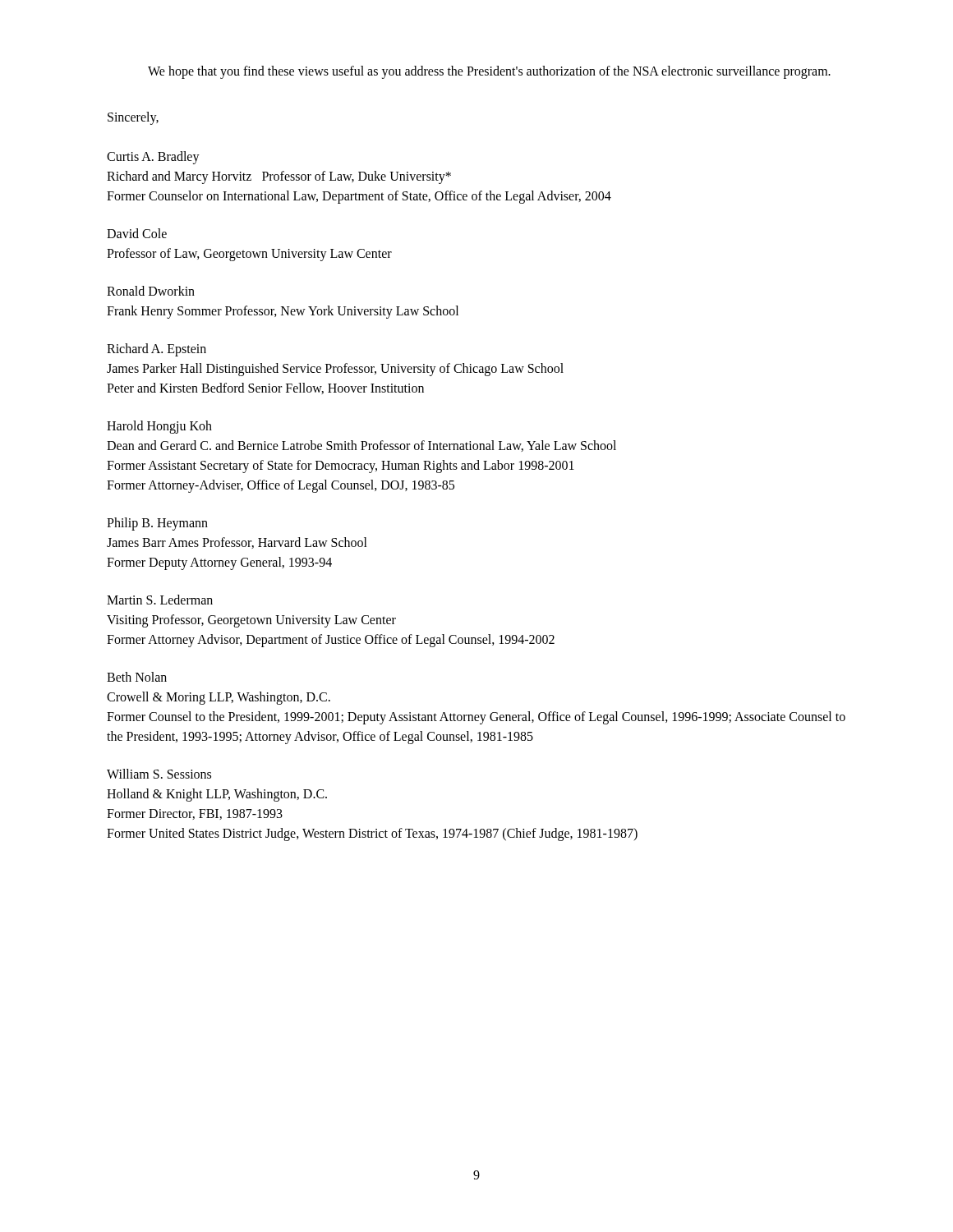The width and height of the screenshot is (953, 1232).
Task: Navigate to the block starting "Martin S. Lederman Visiting Professor,"
Action: (331, 620)
